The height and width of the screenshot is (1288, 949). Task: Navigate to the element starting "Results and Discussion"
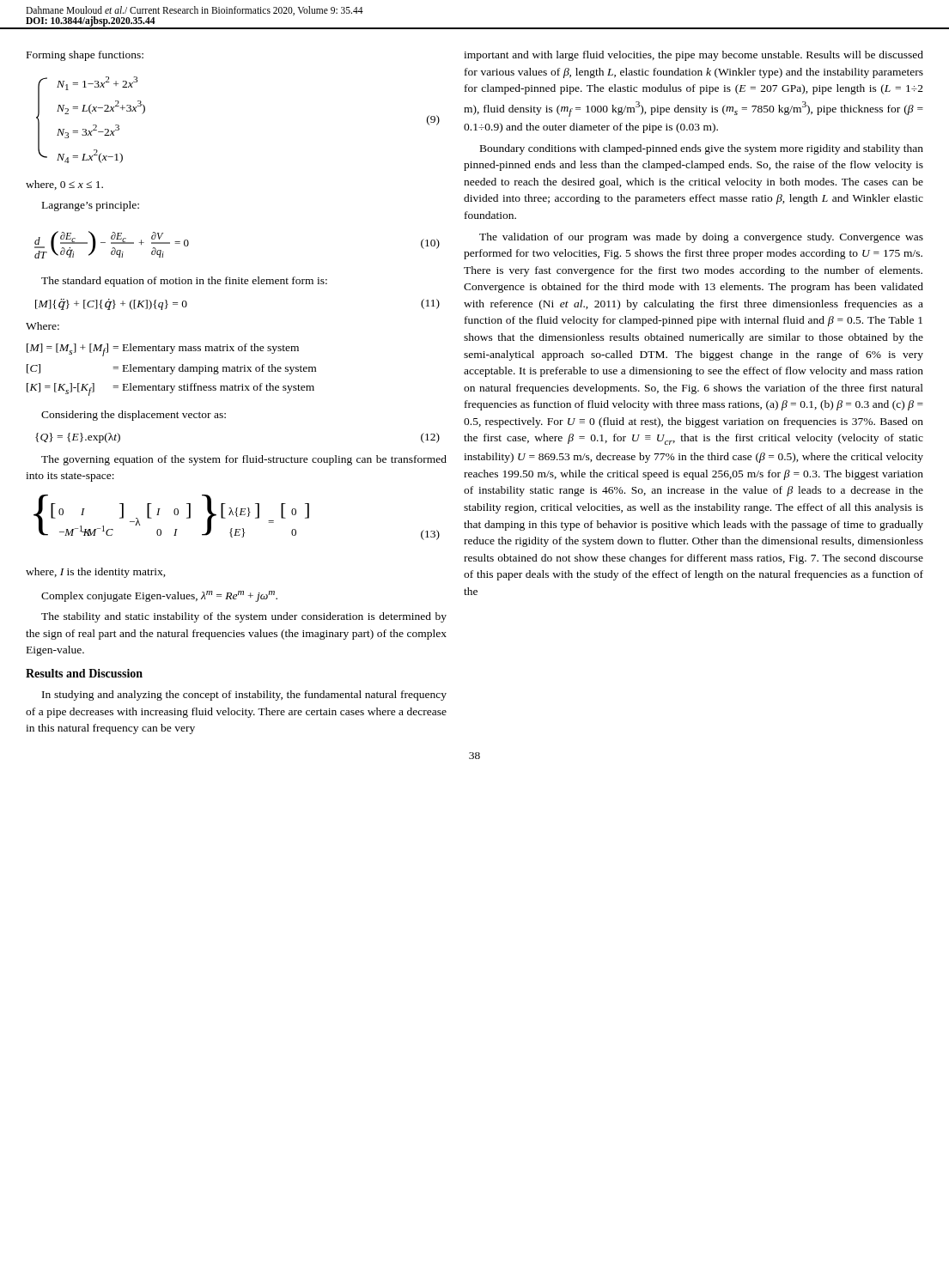(84, 674)
